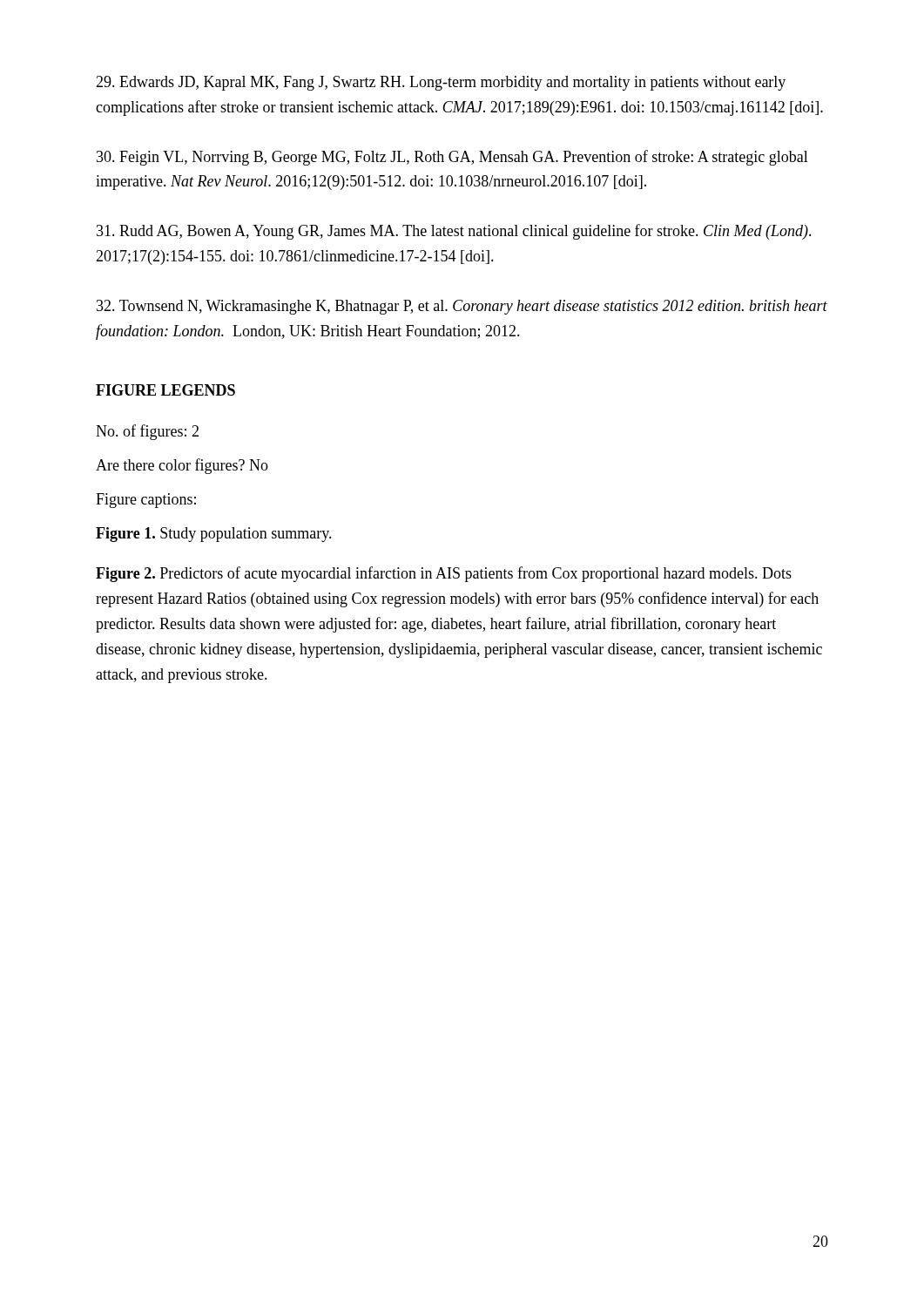Click on the caption that reads "Figure 1. Study population summary."

point(214,533)
